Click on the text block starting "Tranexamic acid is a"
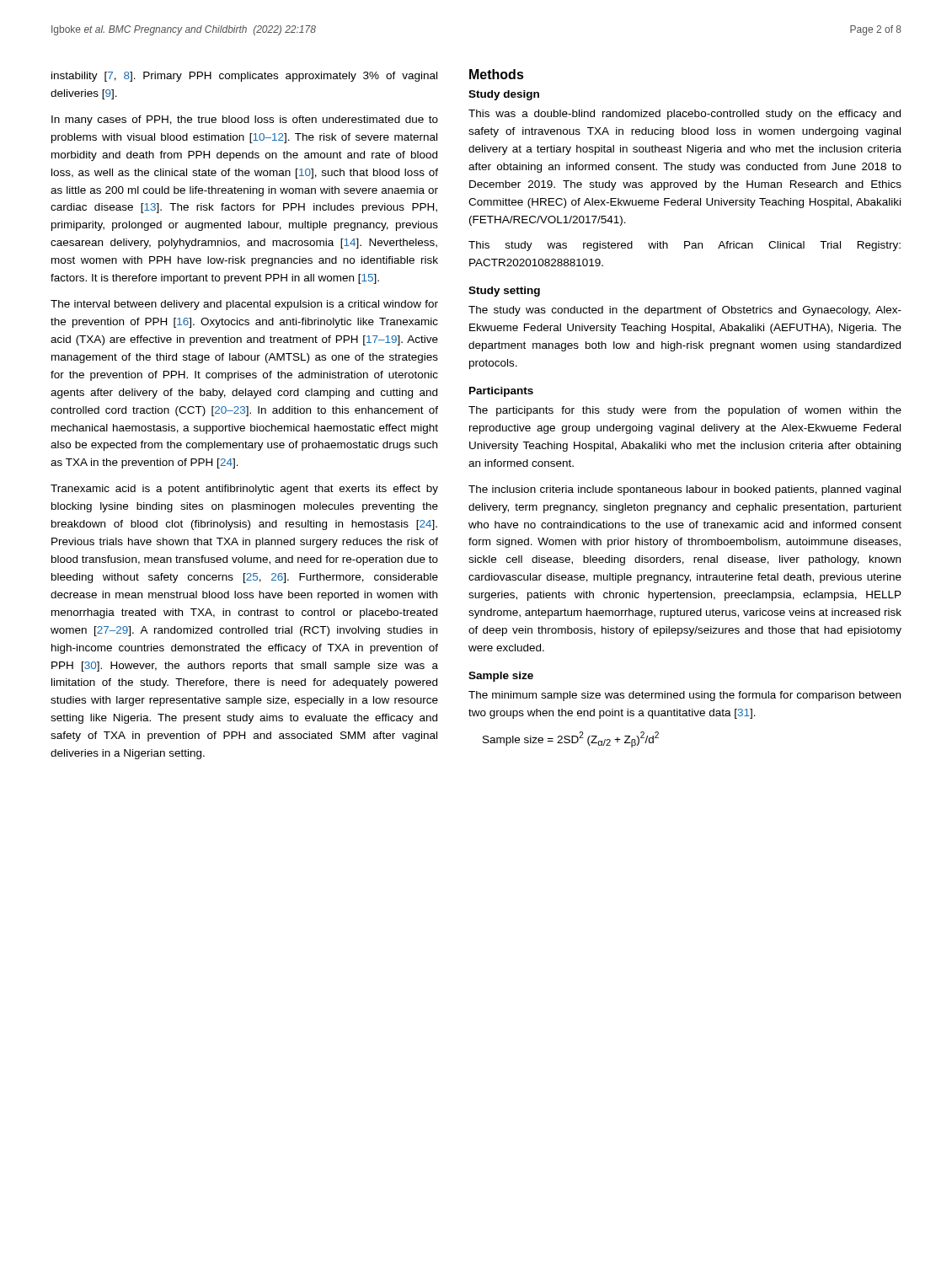 [244, 622]
